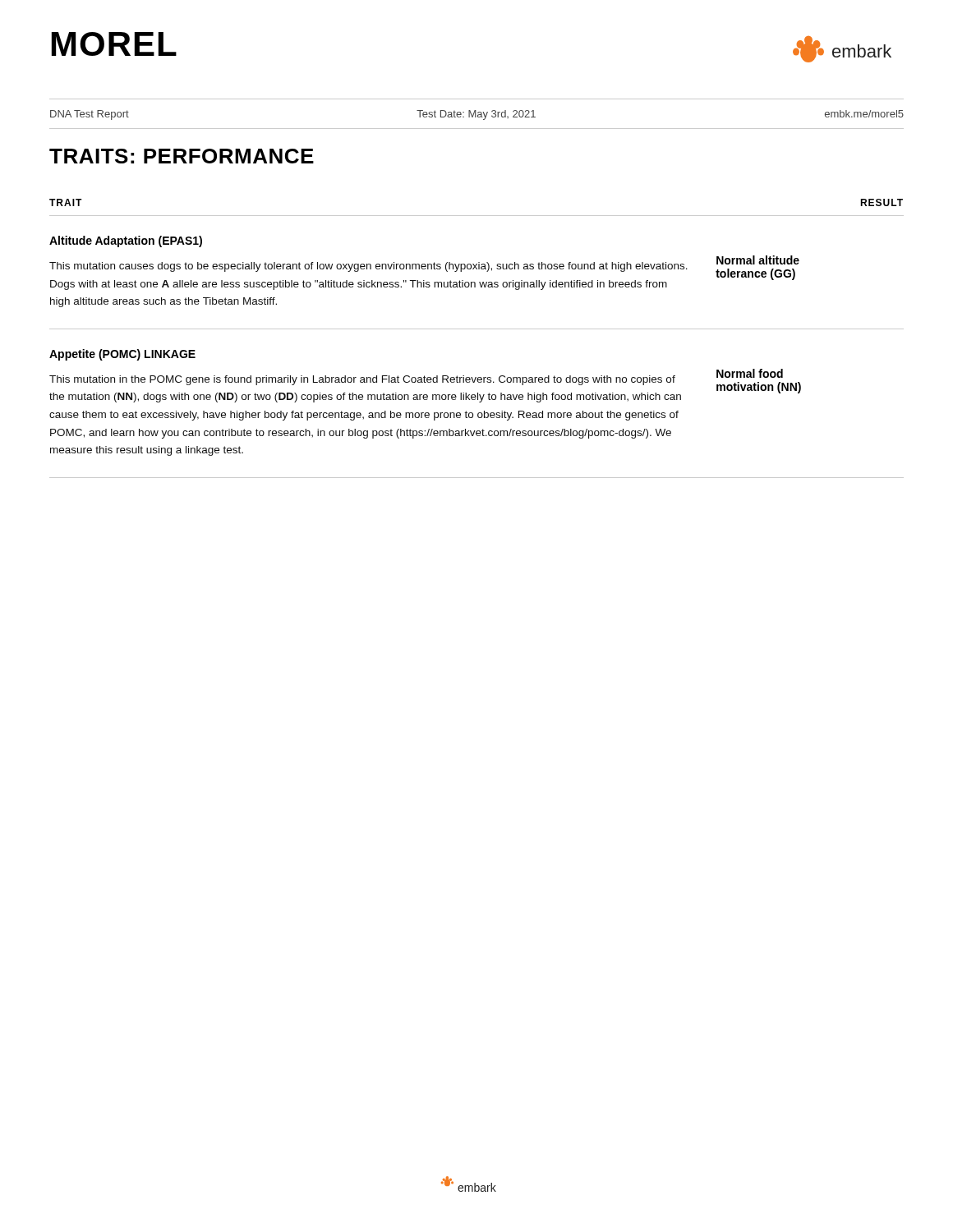Find the text that reads "TRAIT RESULT"

[67, 202]
